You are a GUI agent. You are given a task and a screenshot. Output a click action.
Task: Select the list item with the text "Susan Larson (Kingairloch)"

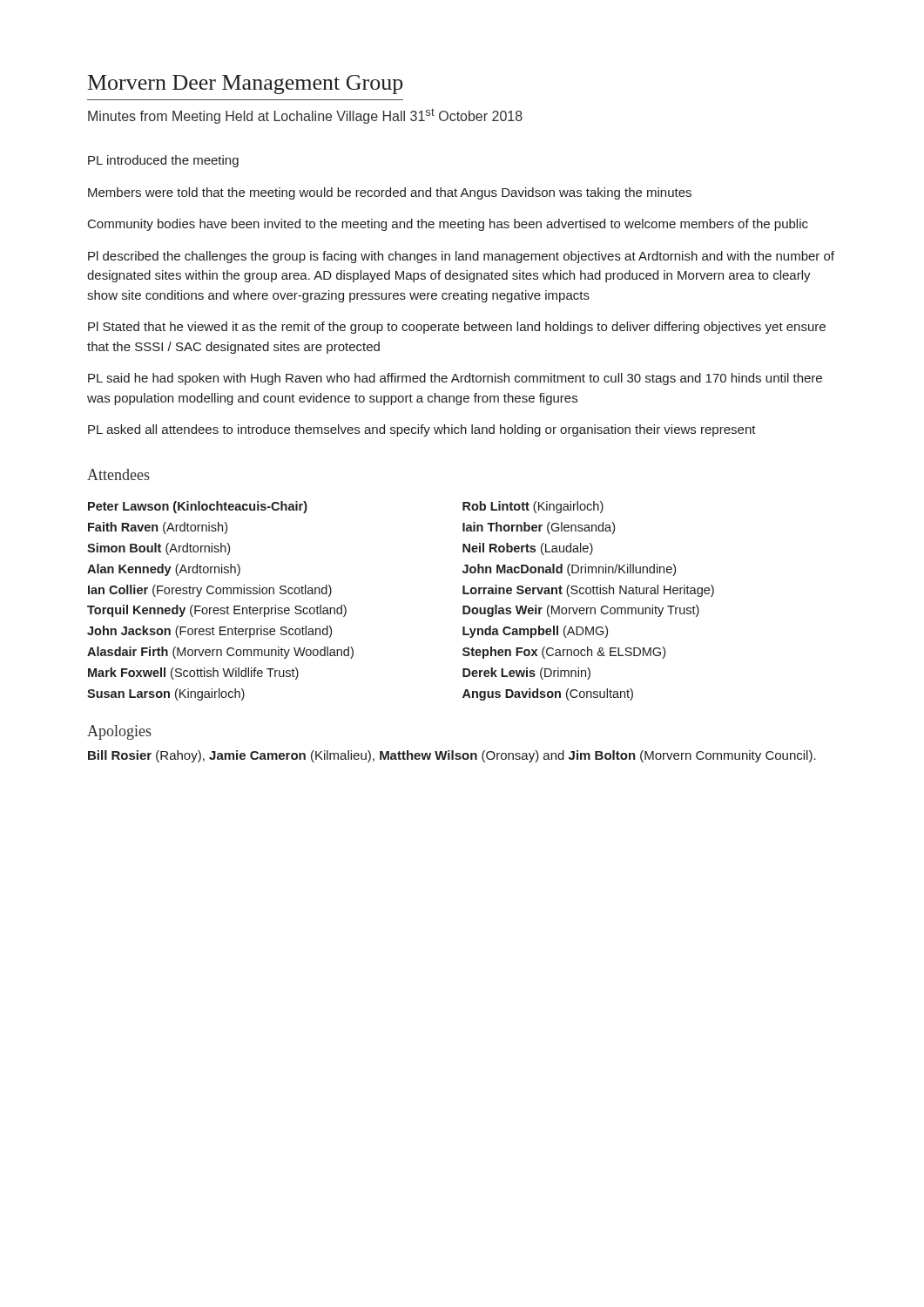pos(166,694)
